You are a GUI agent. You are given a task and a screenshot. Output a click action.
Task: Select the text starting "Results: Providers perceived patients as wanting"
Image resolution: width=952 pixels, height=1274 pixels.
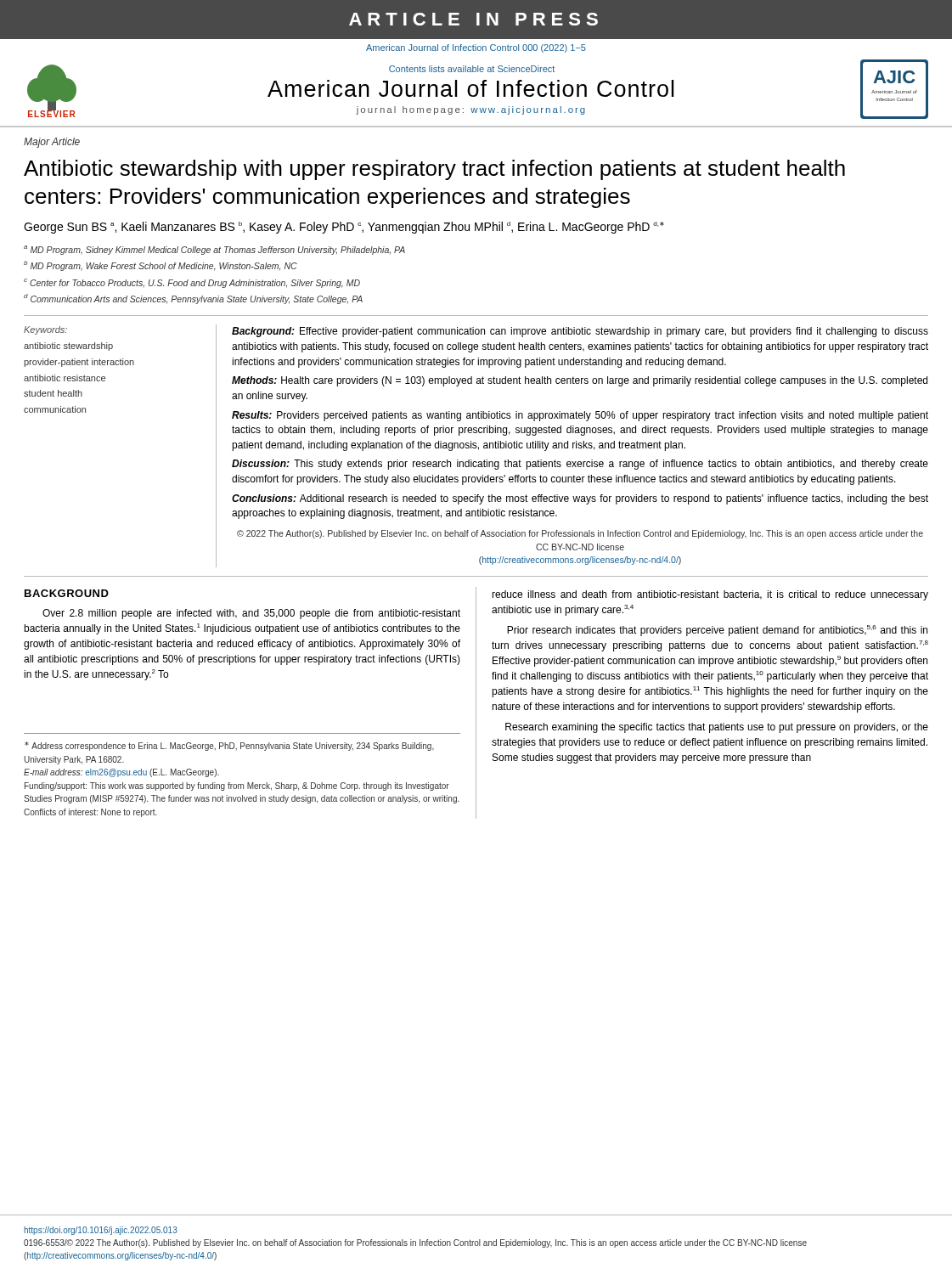coord(580,430)
